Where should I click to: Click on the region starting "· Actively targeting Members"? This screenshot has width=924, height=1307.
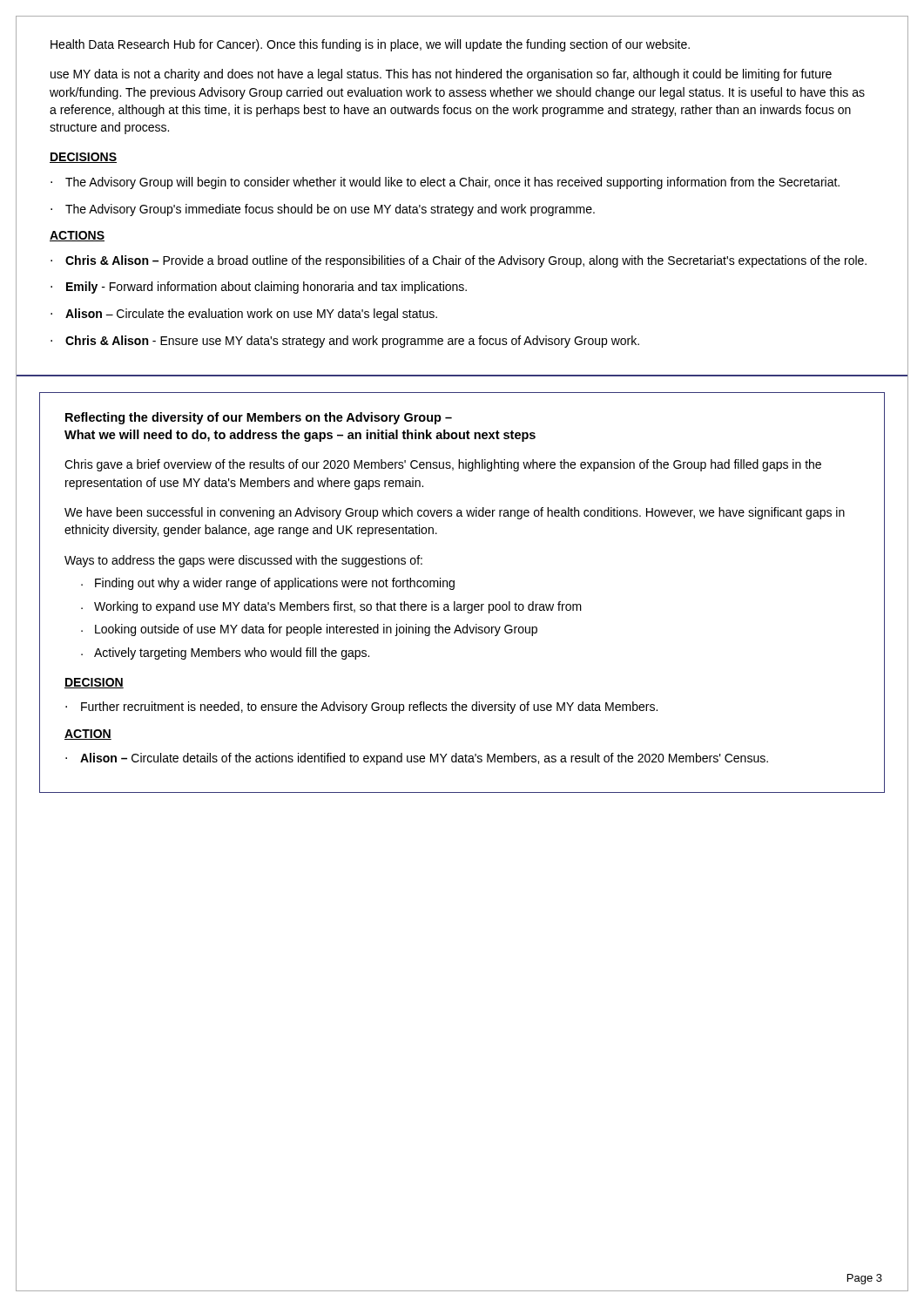[x=225, y=654]
